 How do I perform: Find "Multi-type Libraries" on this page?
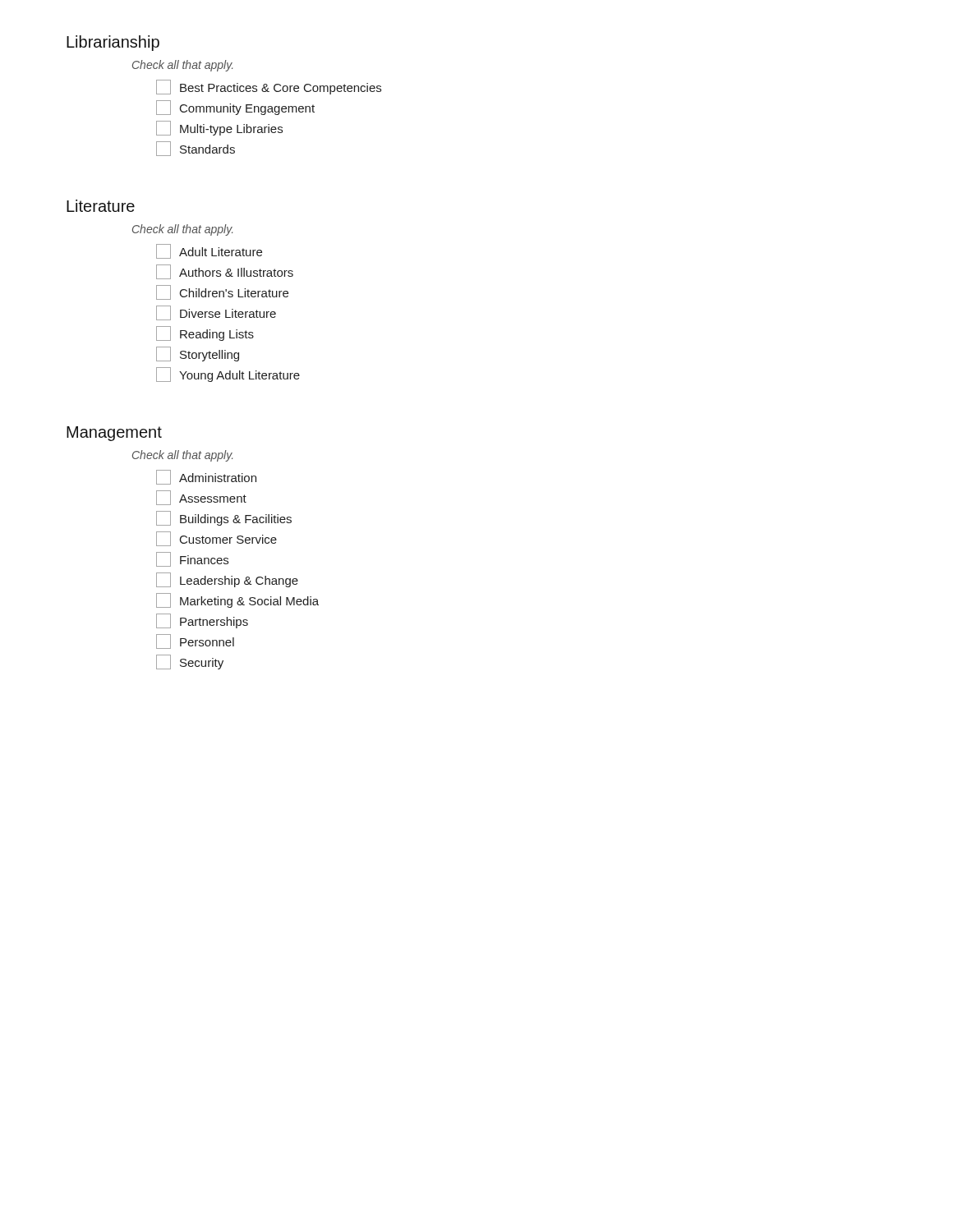[x=220, y=128]
